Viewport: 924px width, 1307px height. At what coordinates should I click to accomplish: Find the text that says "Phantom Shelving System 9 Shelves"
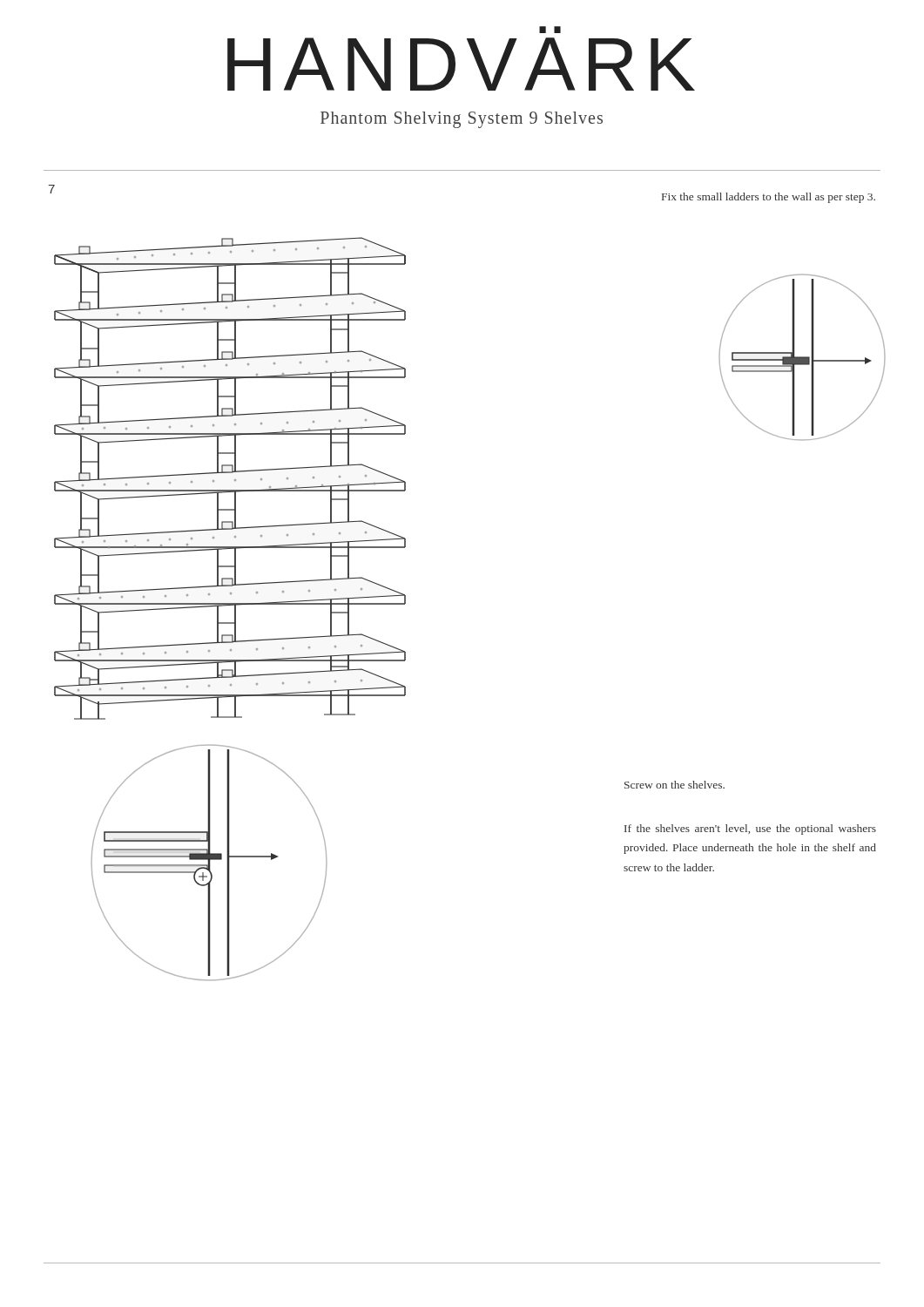462,118
